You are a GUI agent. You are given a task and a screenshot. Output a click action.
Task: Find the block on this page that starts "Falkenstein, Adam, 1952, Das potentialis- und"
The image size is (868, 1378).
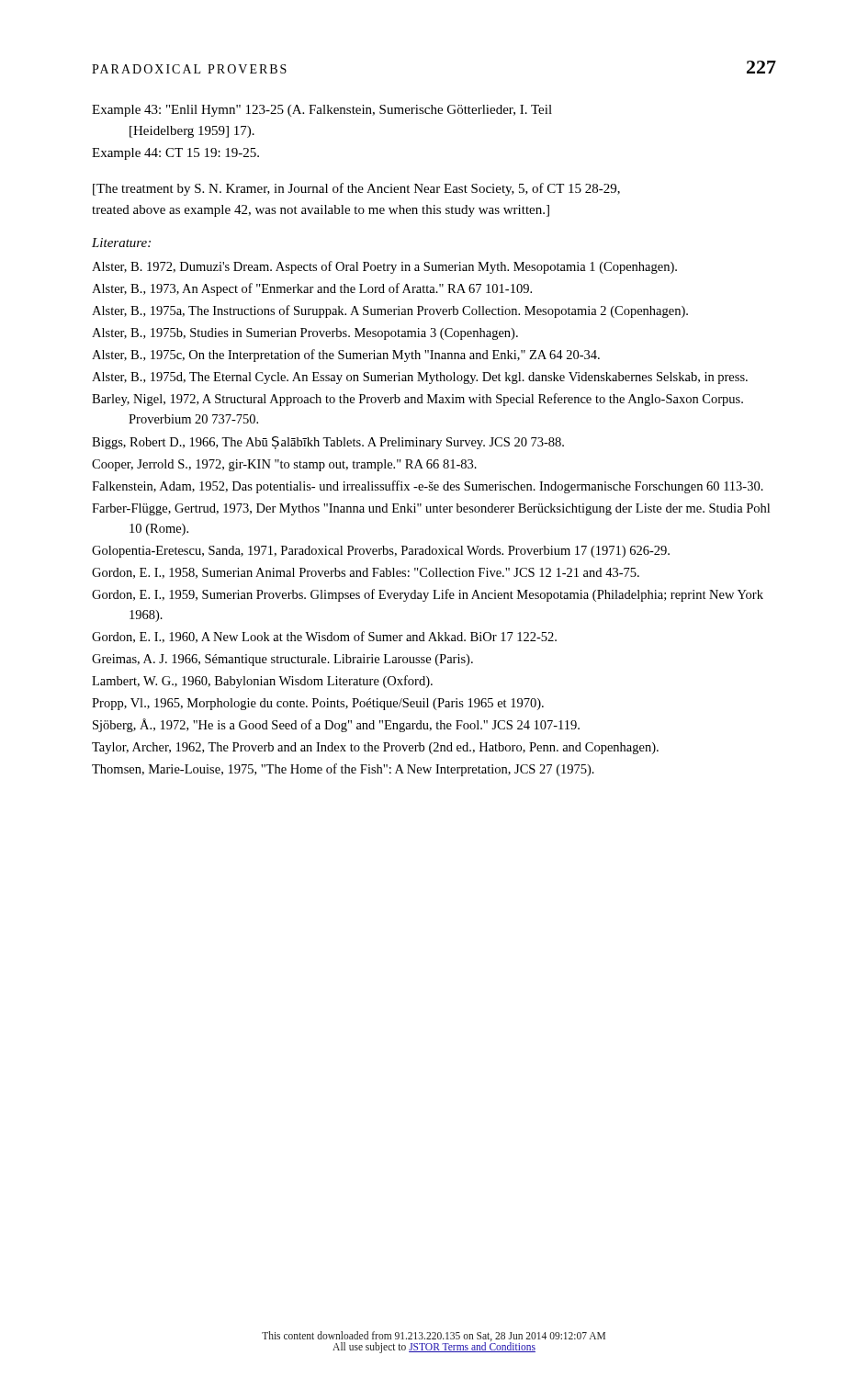[446, 486]
